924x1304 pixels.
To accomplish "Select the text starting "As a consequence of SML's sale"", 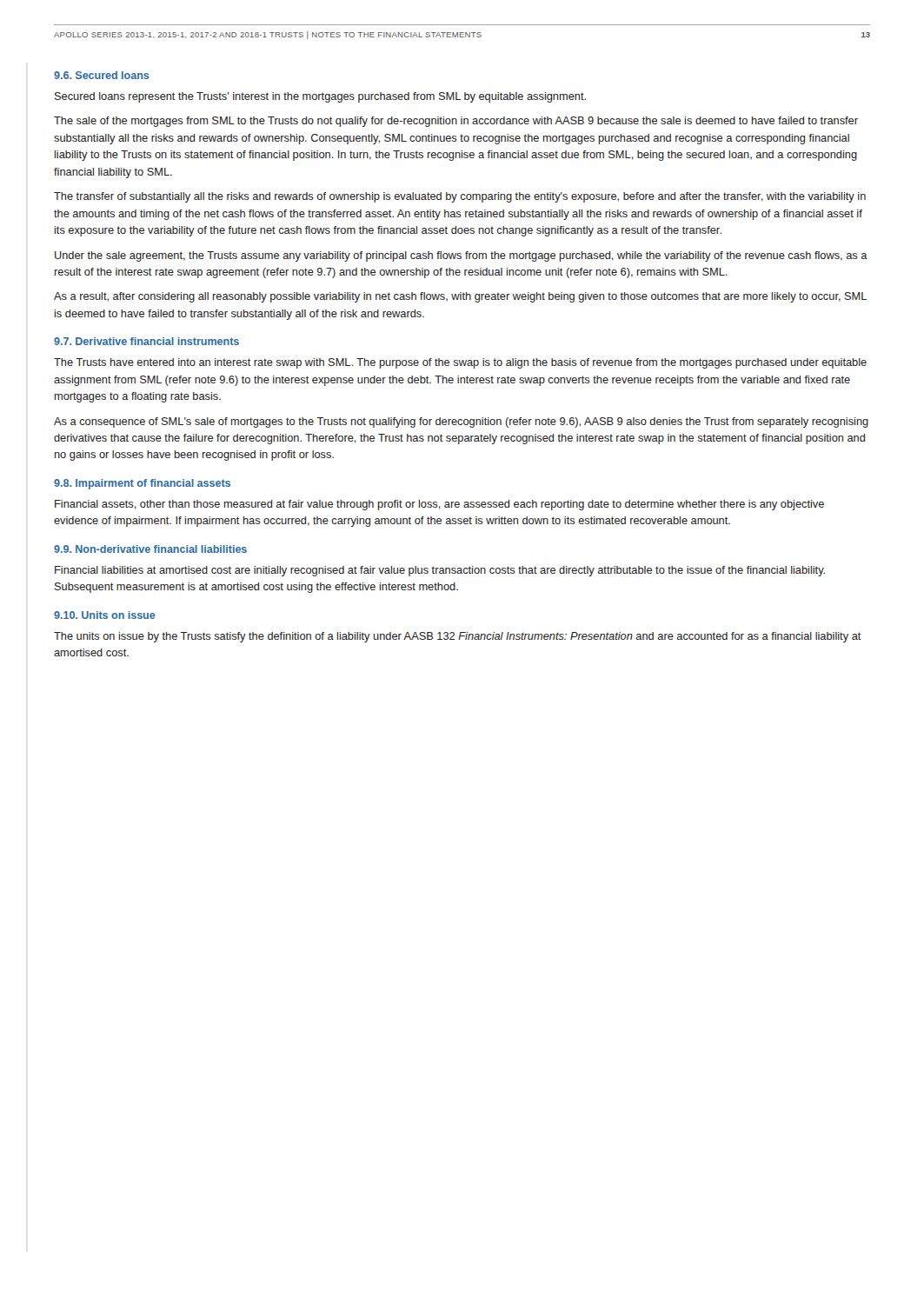I will 461,438.
